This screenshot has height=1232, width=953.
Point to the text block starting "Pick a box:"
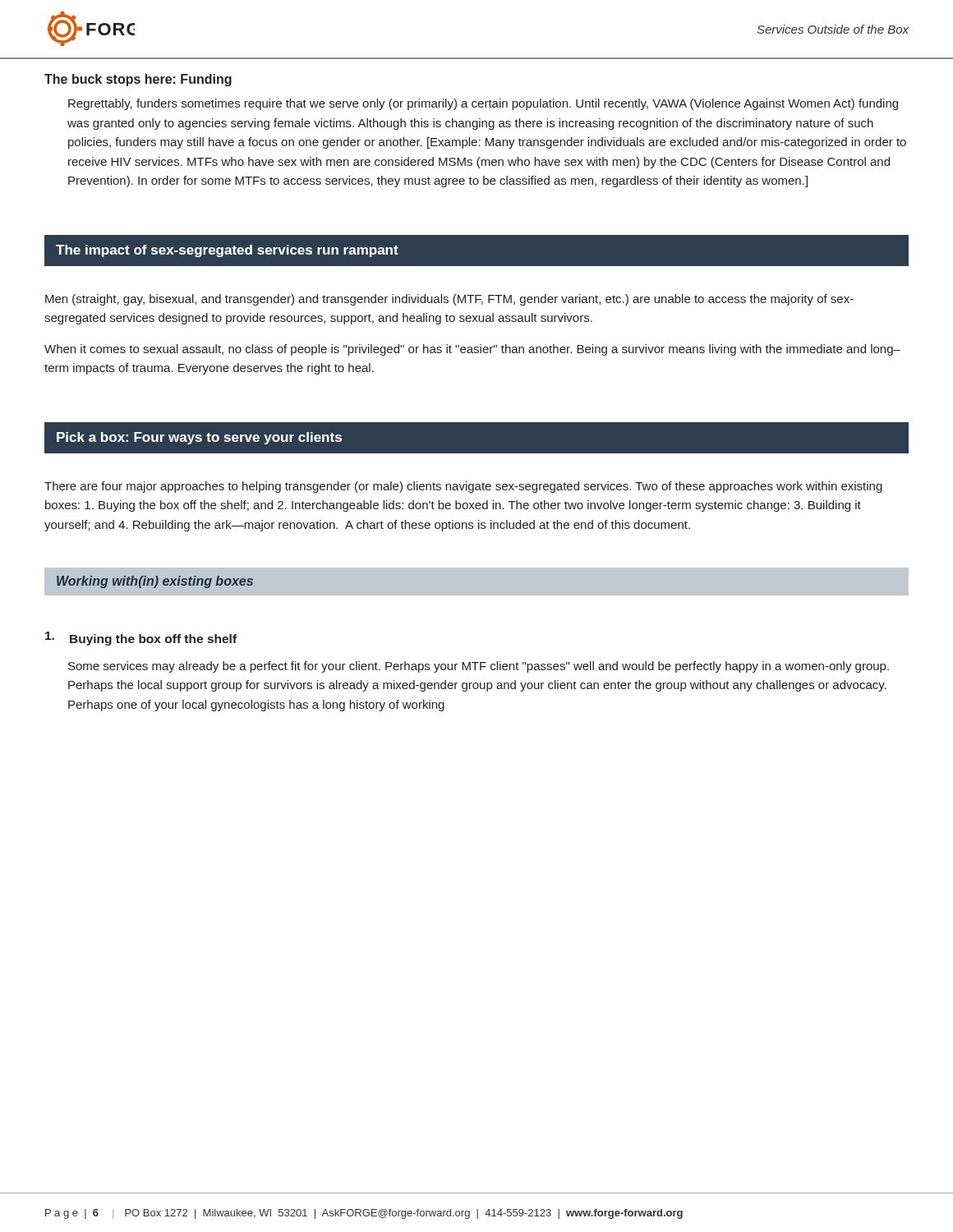(199, 437)
